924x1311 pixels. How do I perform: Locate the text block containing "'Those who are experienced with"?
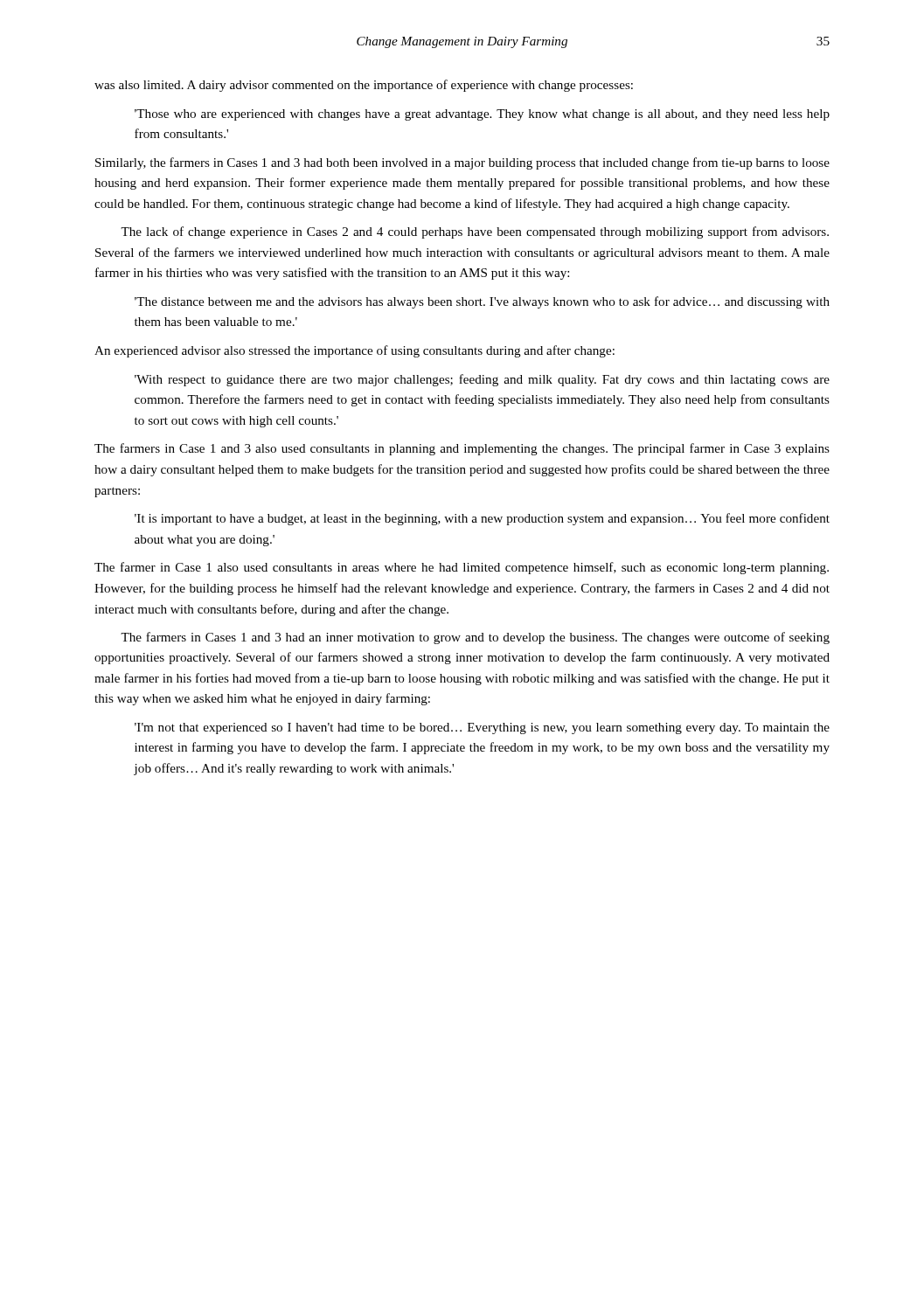482,123
